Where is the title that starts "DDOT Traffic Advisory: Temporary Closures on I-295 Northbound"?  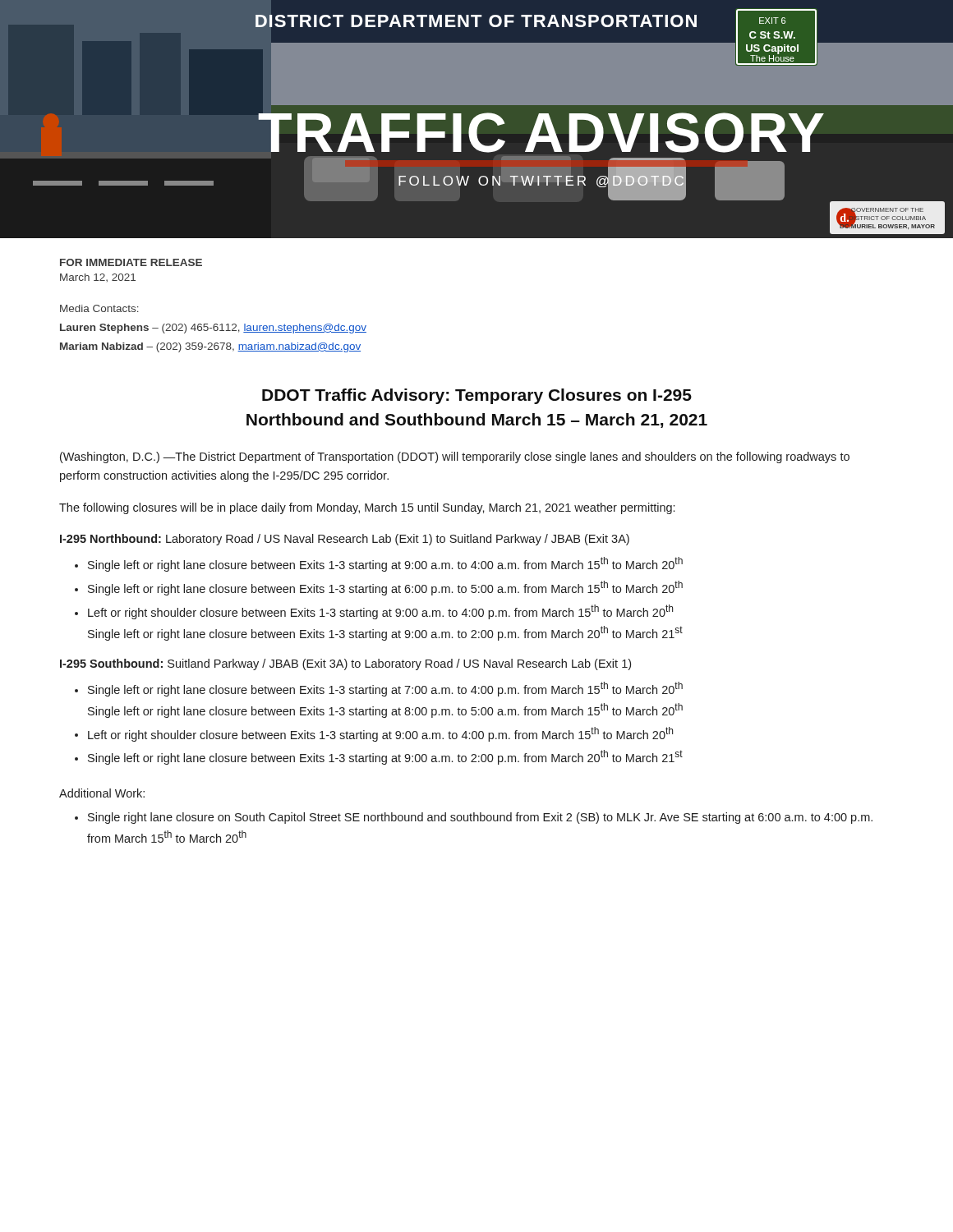[x=476, y=408]
